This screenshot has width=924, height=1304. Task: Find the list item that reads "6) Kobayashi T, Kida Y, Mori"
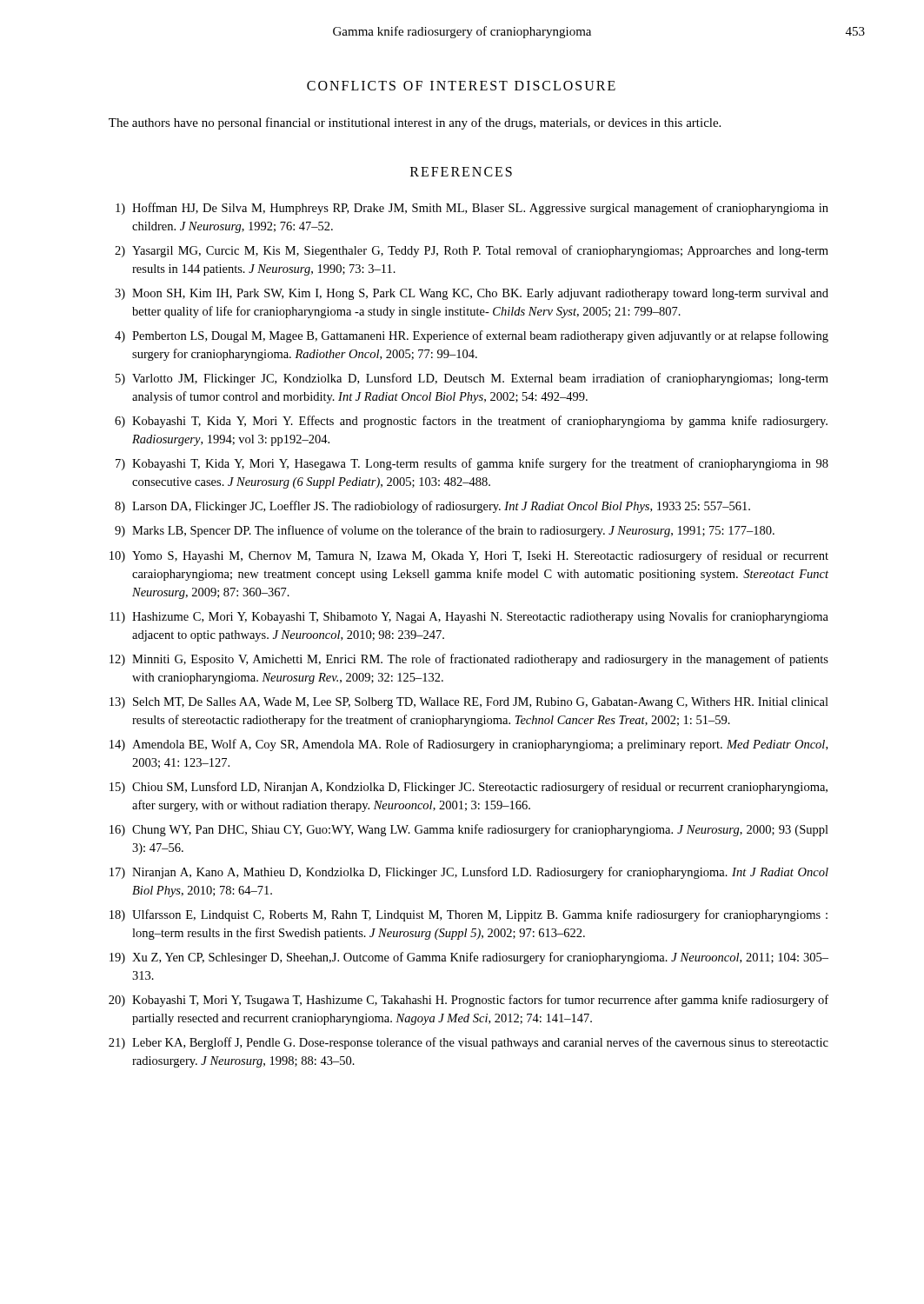point(462,431)
